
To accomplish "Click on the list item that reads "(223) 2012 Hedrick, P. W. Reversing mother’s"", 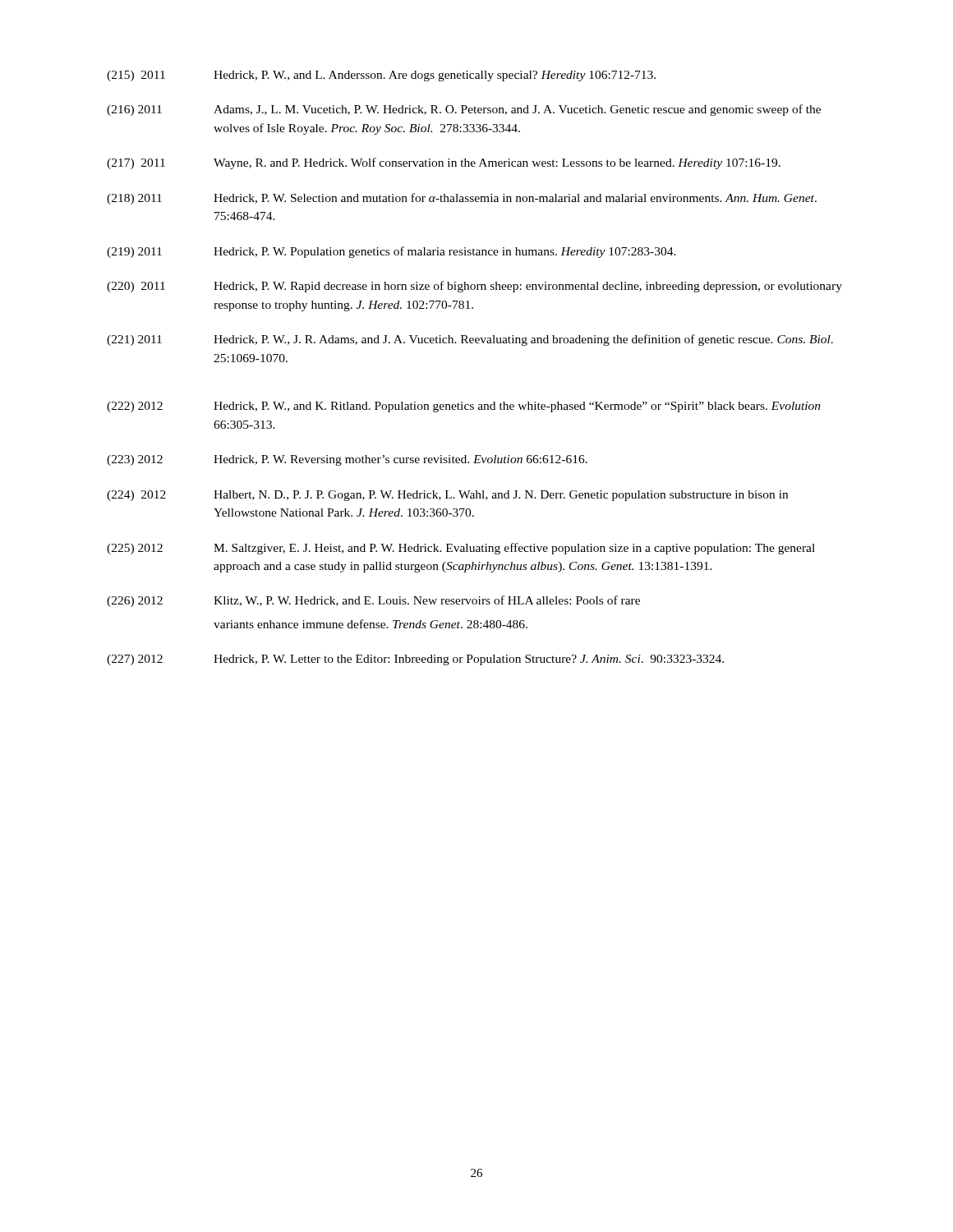I will coord(476,459).
